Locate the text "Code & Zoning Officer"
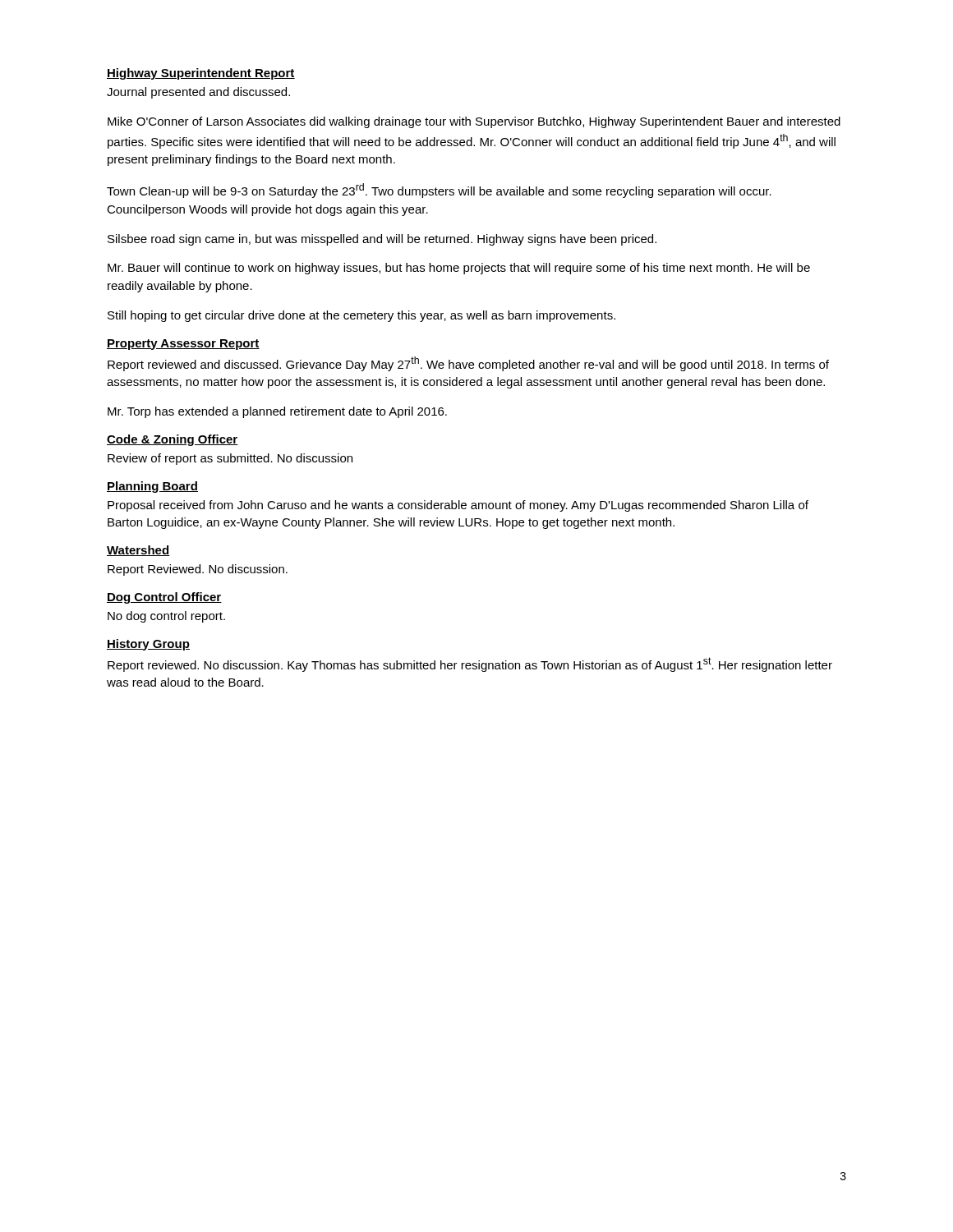Viewport: 953px width, 1232px height. pyautogui.click(x=172, y=439)
